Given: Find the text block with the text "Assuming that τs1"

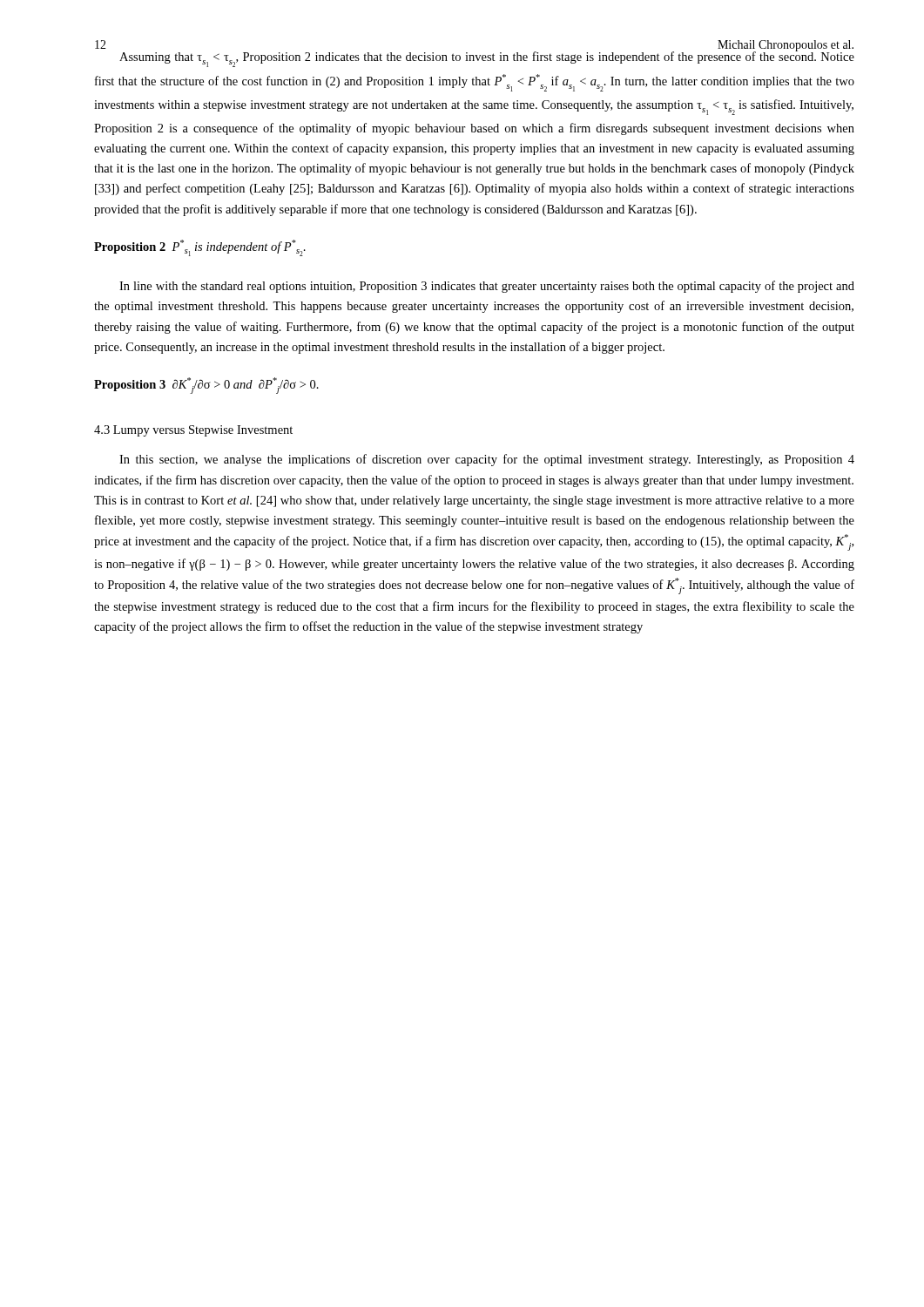Looking at the screenshot, I should point(474,133).
